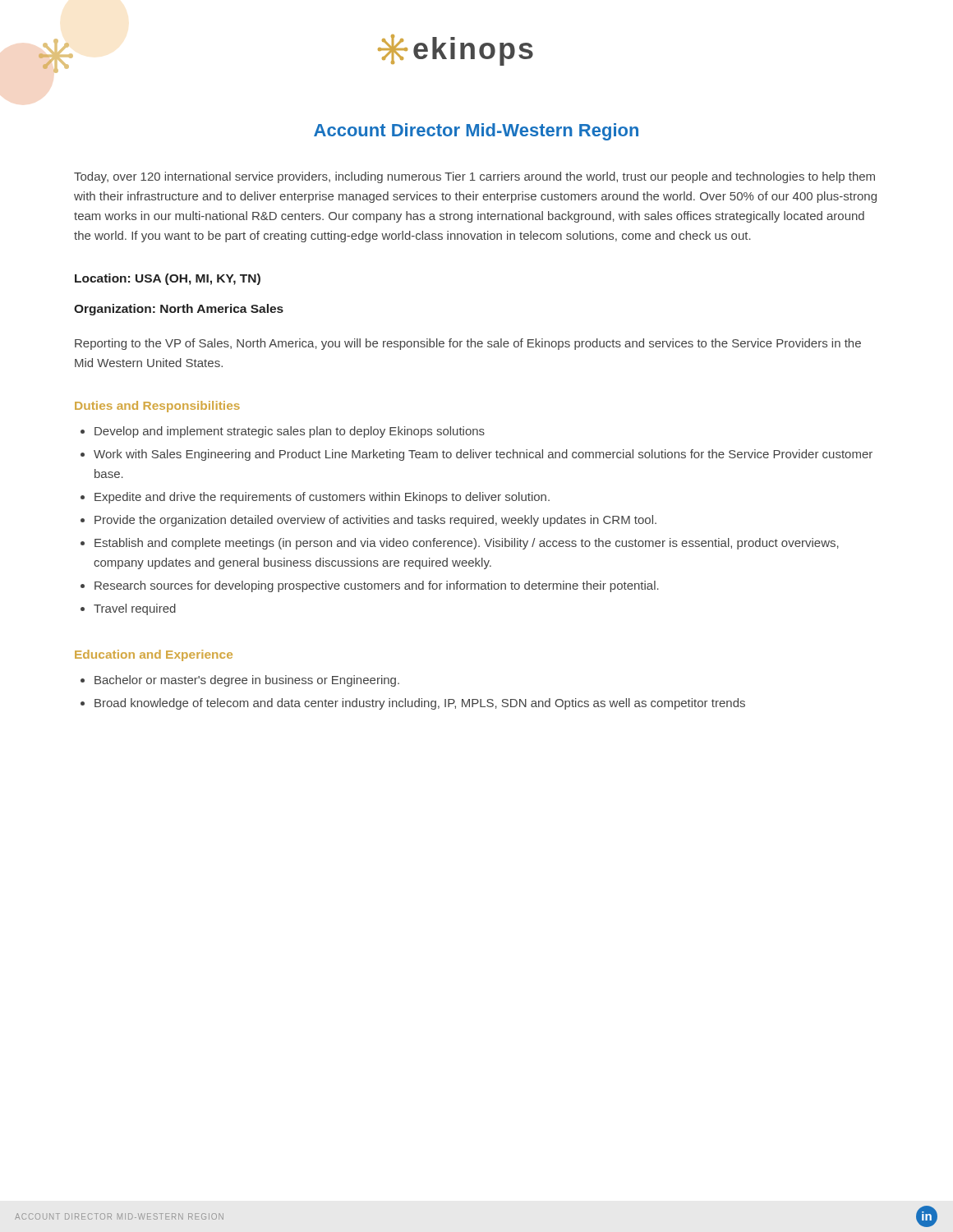Locate the block starting "Develop and implement"

[289, 431]
